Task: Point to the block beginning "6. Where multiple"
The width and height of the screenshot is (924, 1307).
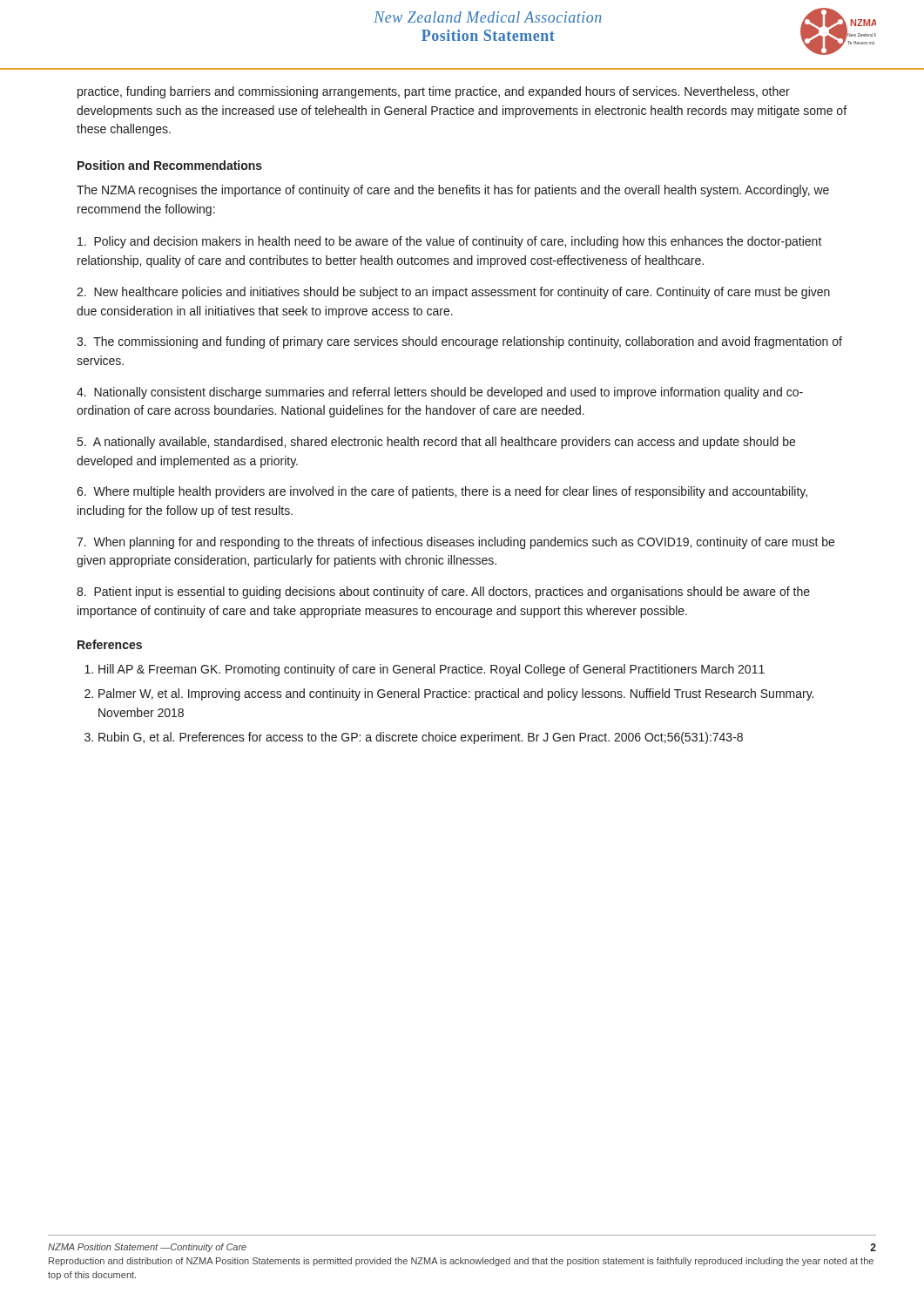Action: 442,501
